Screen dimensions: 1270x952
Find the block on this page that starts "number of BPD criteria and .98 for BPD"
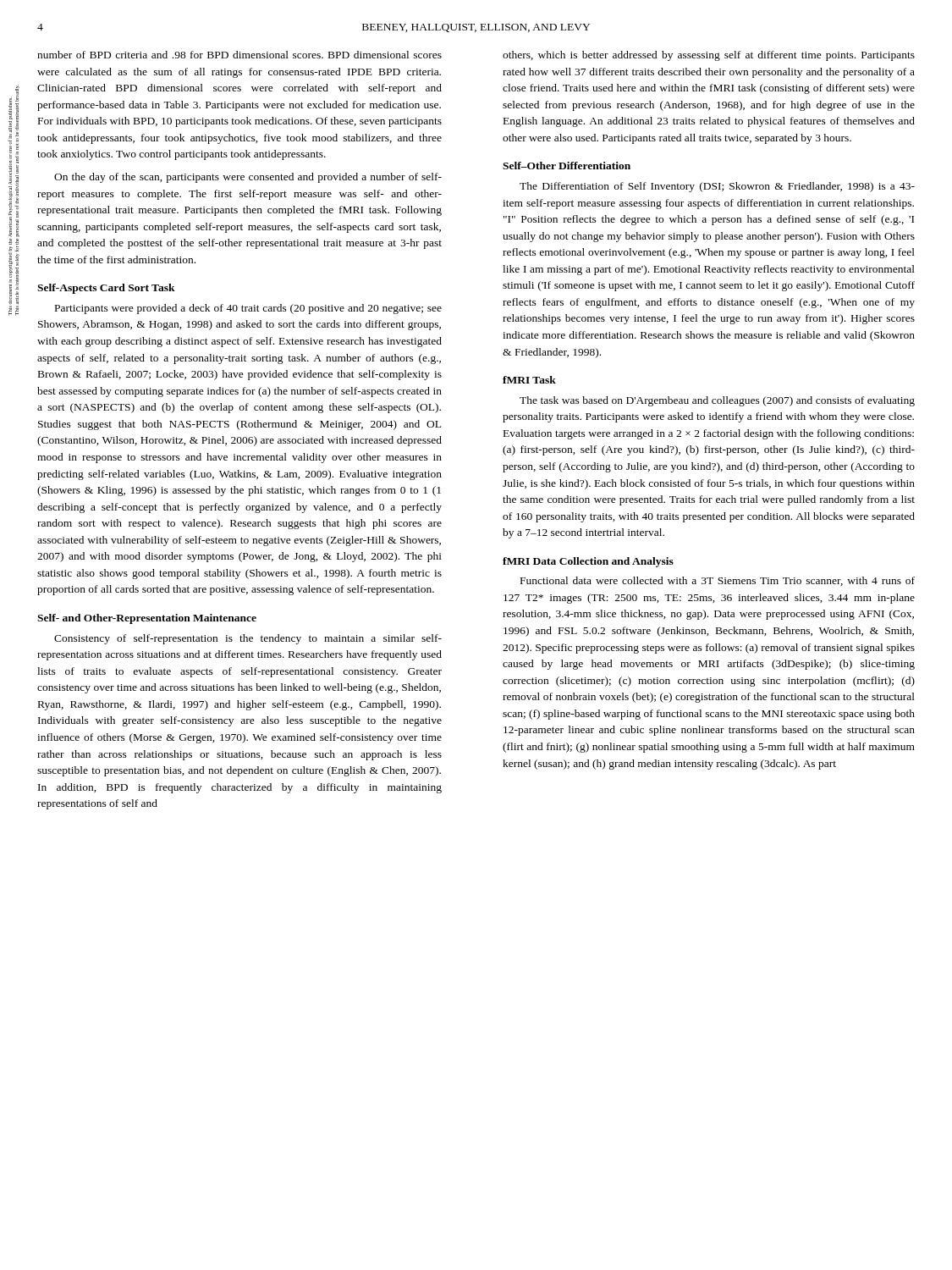(239, 105)
